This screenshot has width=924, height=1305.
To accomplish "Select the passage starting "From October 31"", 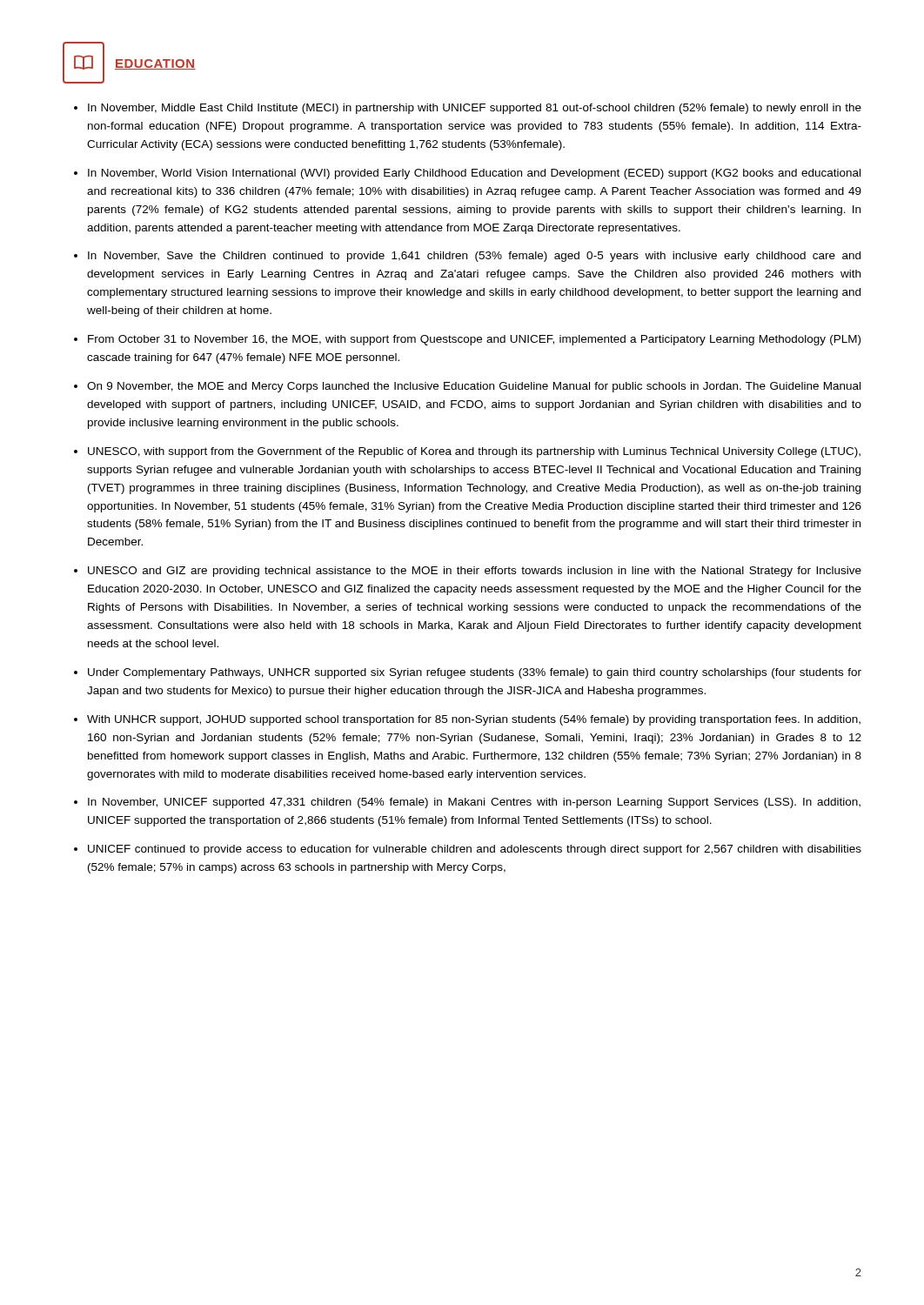I will (474, 348).
